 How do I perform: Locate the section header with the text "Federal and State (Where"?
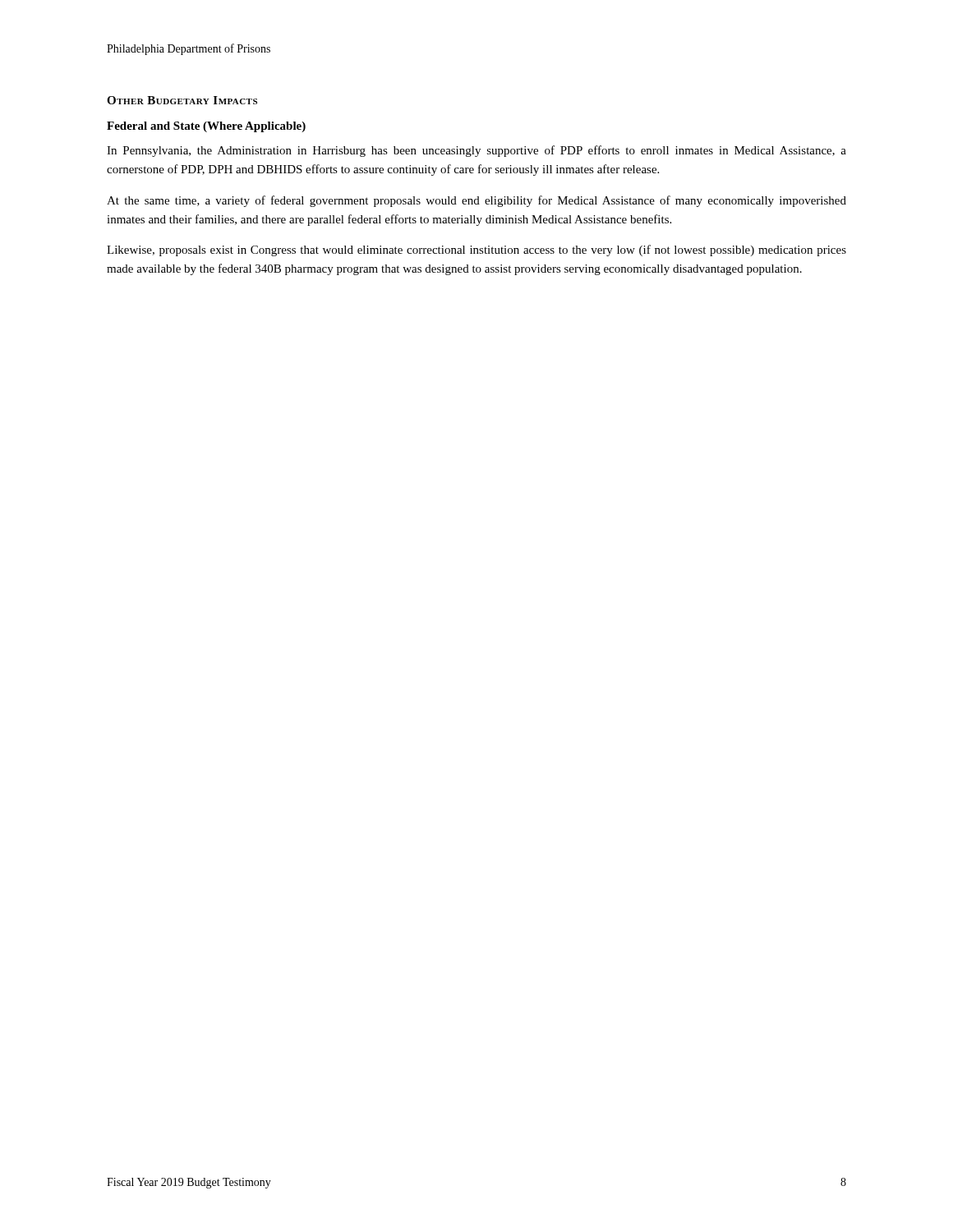tap(206, 126)
